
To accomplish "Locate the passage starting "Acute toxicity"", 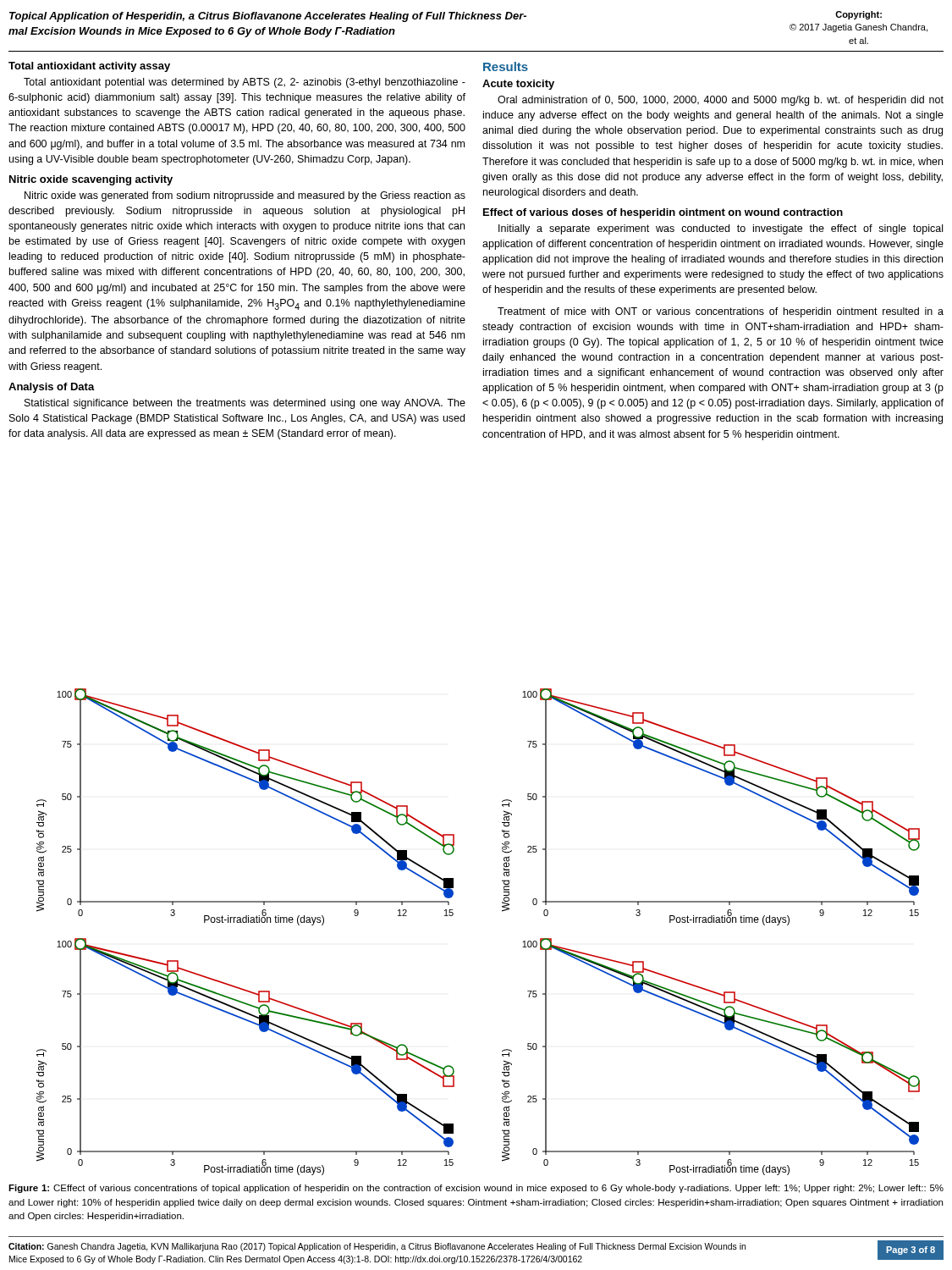I will click(518, 83).
